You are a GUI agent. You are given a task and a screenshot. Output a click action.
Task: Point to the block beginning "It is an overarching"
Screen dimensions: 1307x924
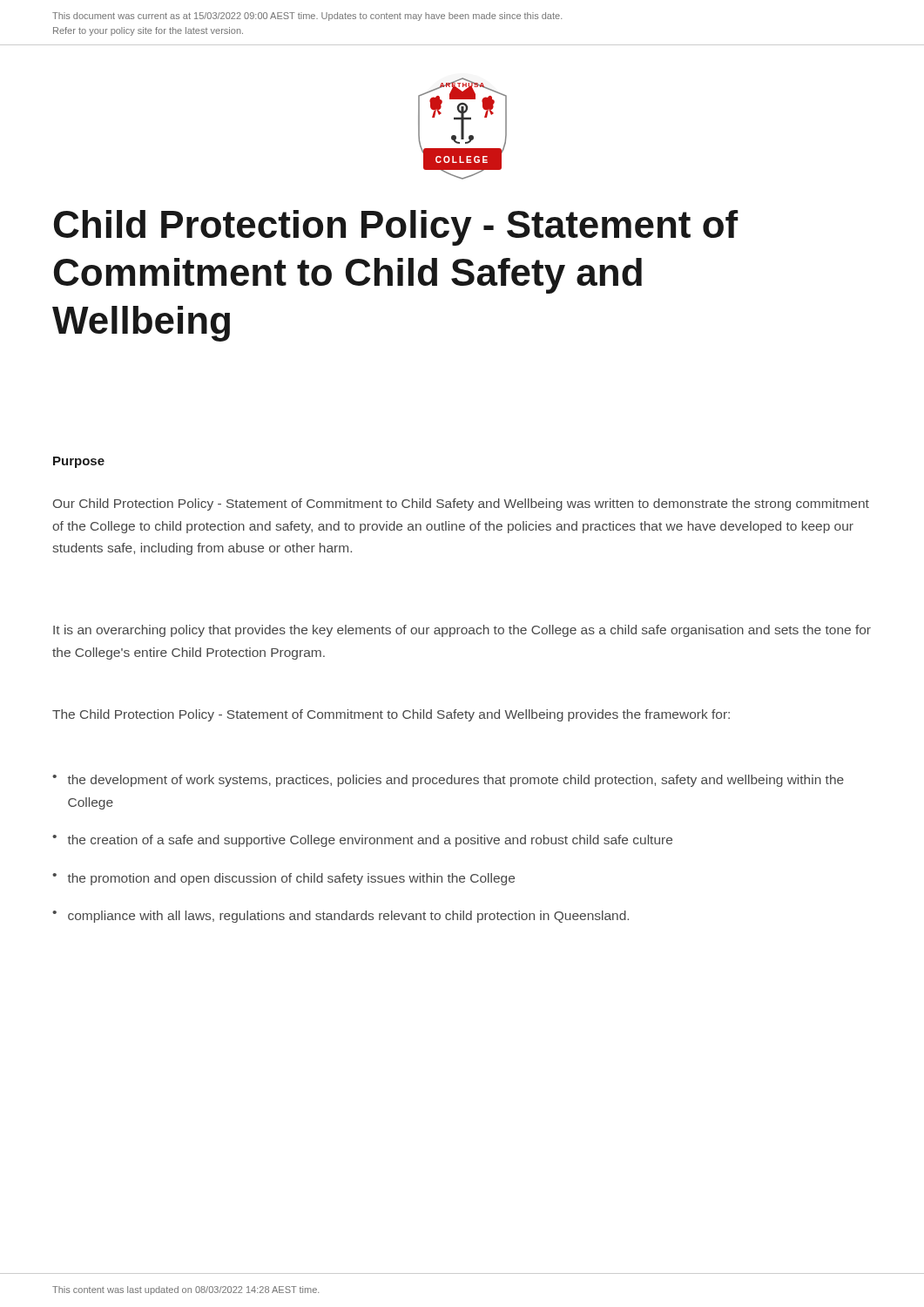[x=462, y=641]
